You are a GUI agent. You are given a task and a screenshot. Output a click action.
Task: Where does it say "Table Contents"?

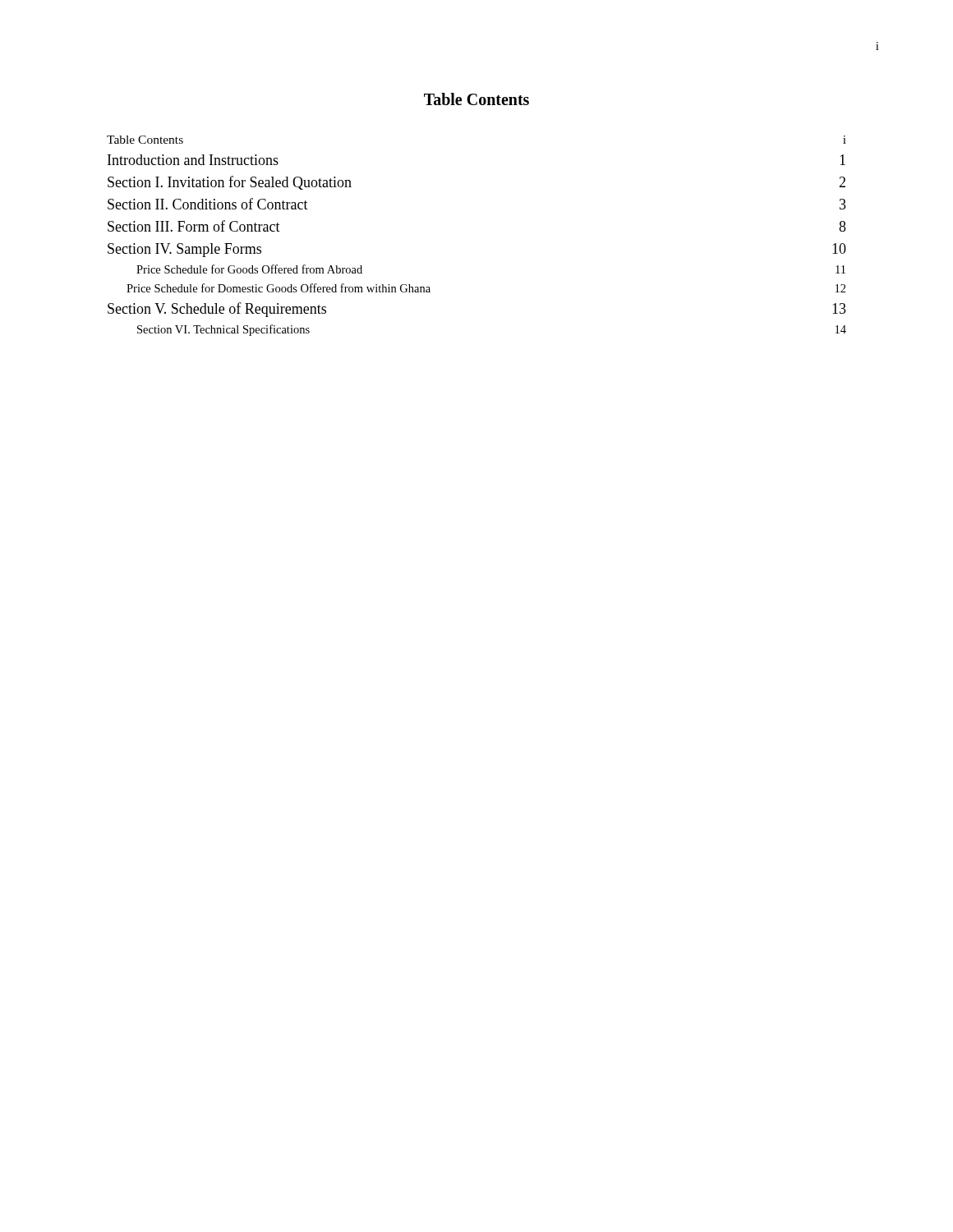(x=476, y=99)
